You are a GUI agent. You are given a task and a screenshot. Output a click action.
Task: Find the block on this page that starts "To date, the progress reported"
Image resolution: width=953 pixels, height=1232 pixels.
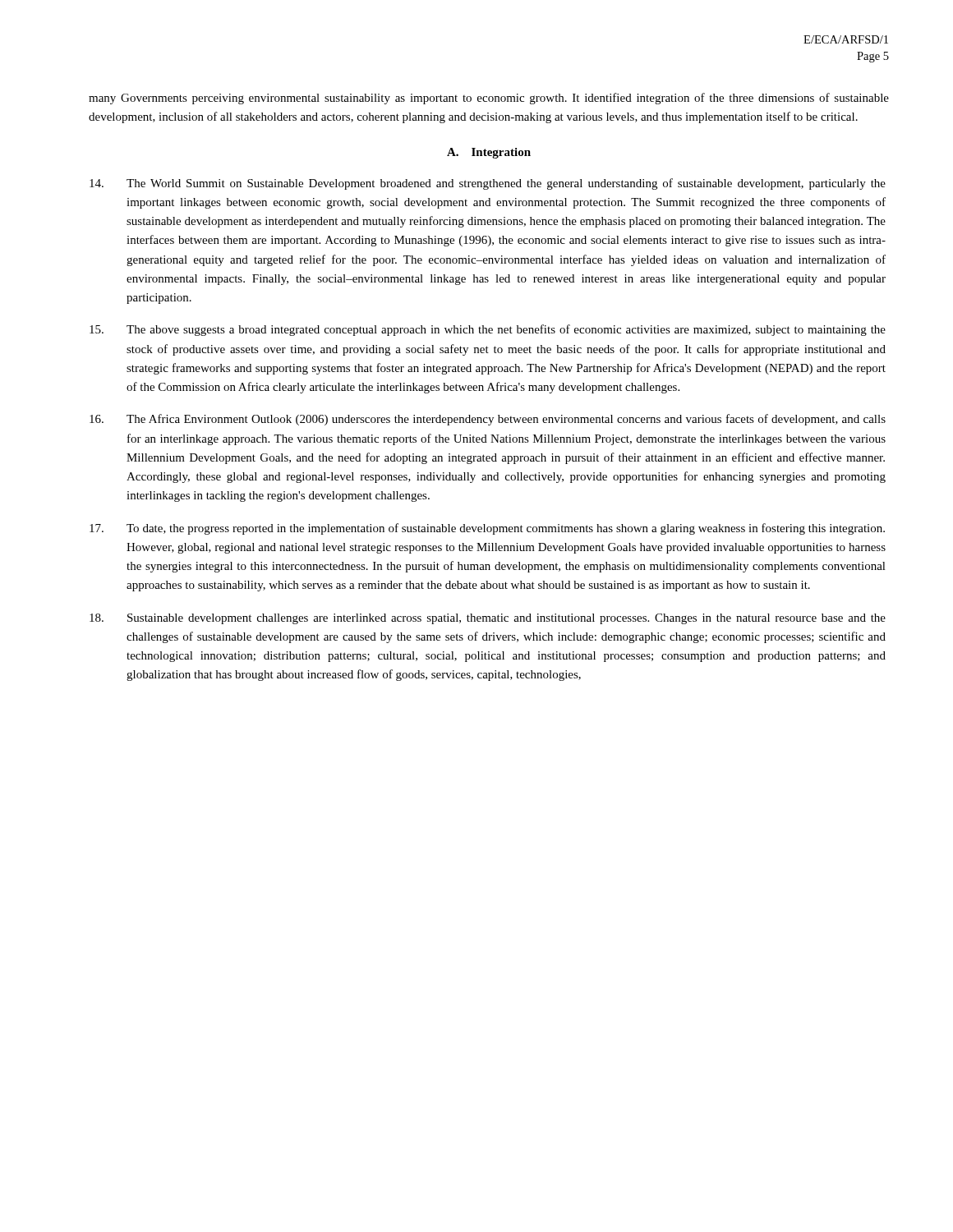pyautogui.click(x=487, y=557)
